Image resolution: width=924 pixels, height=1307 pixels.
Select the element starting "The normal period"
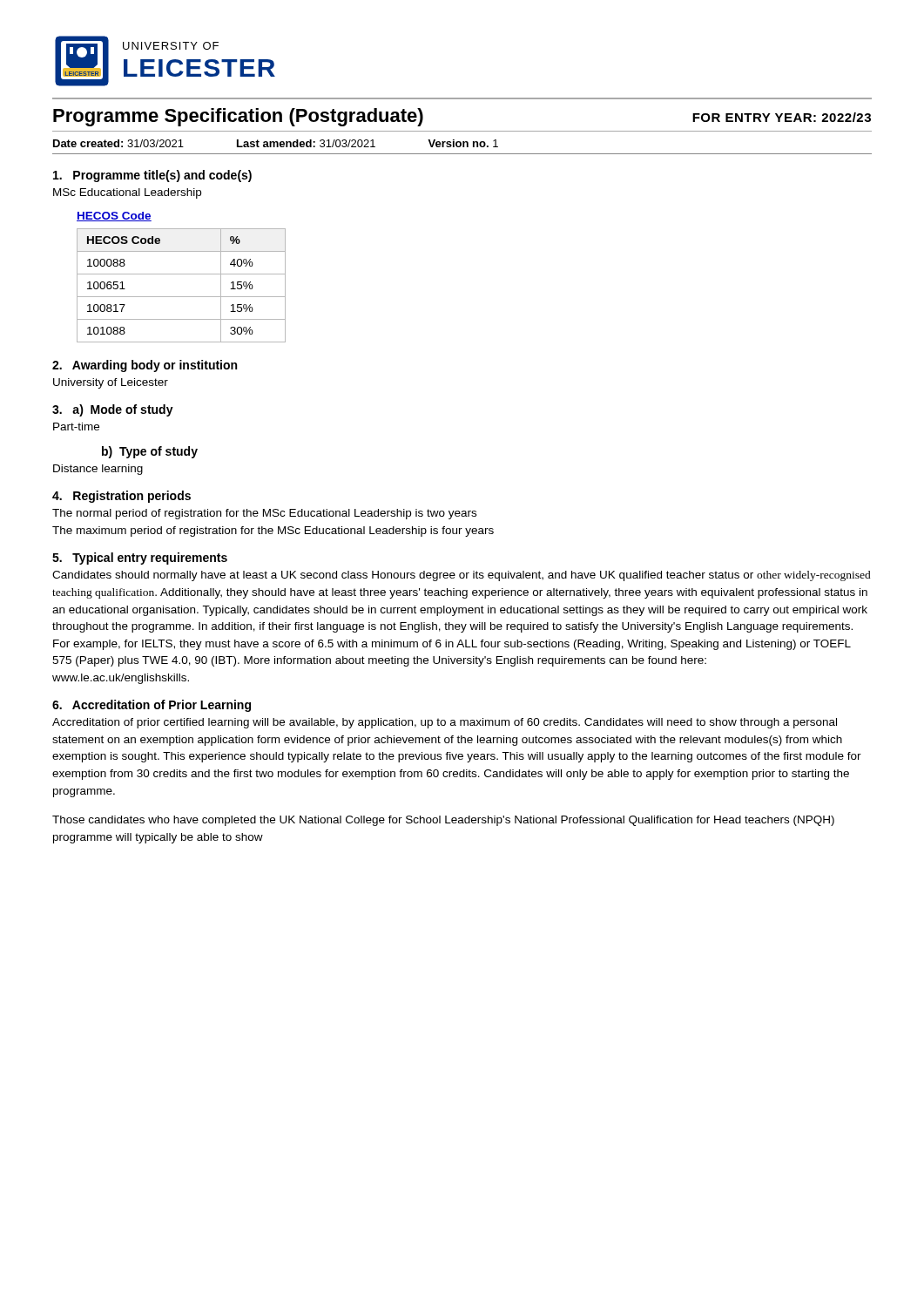tap(273, 521)
